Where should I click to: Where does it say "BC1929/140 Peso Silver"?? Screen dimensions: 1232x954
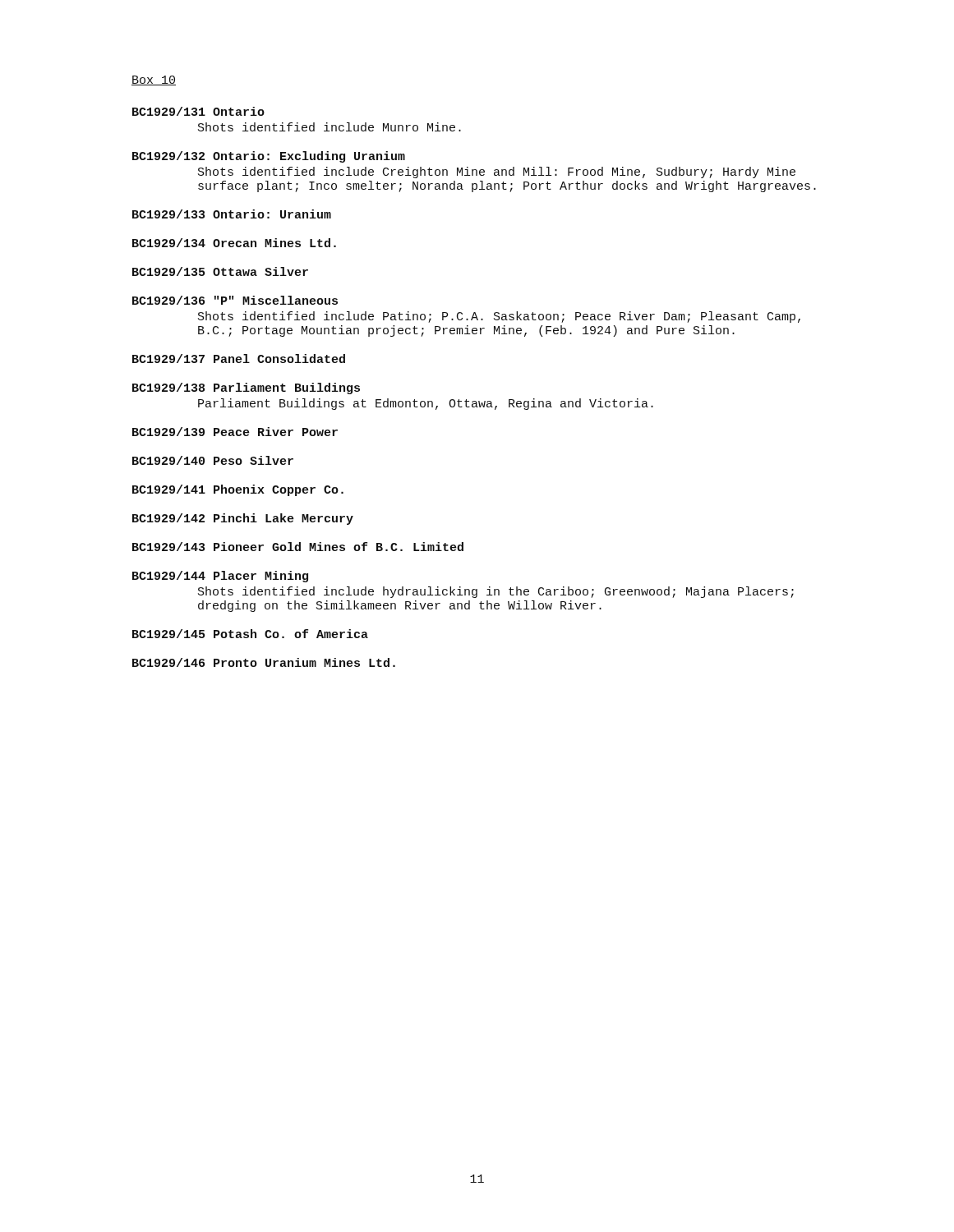coord(213,462)
